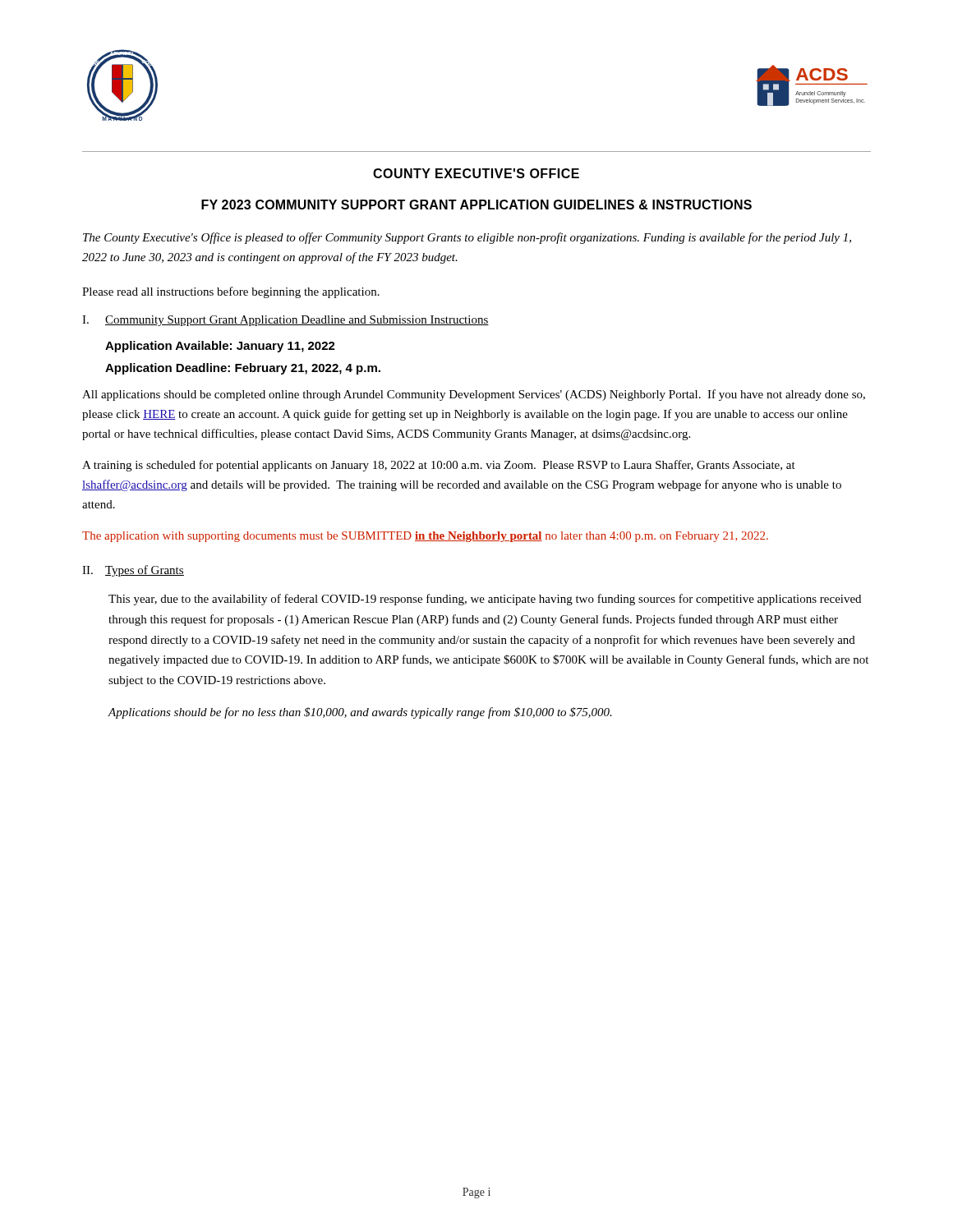Image resolution: width=953 pixels, height=1232 pixels.
Task: Click a logo
Action: coord(476,88)
